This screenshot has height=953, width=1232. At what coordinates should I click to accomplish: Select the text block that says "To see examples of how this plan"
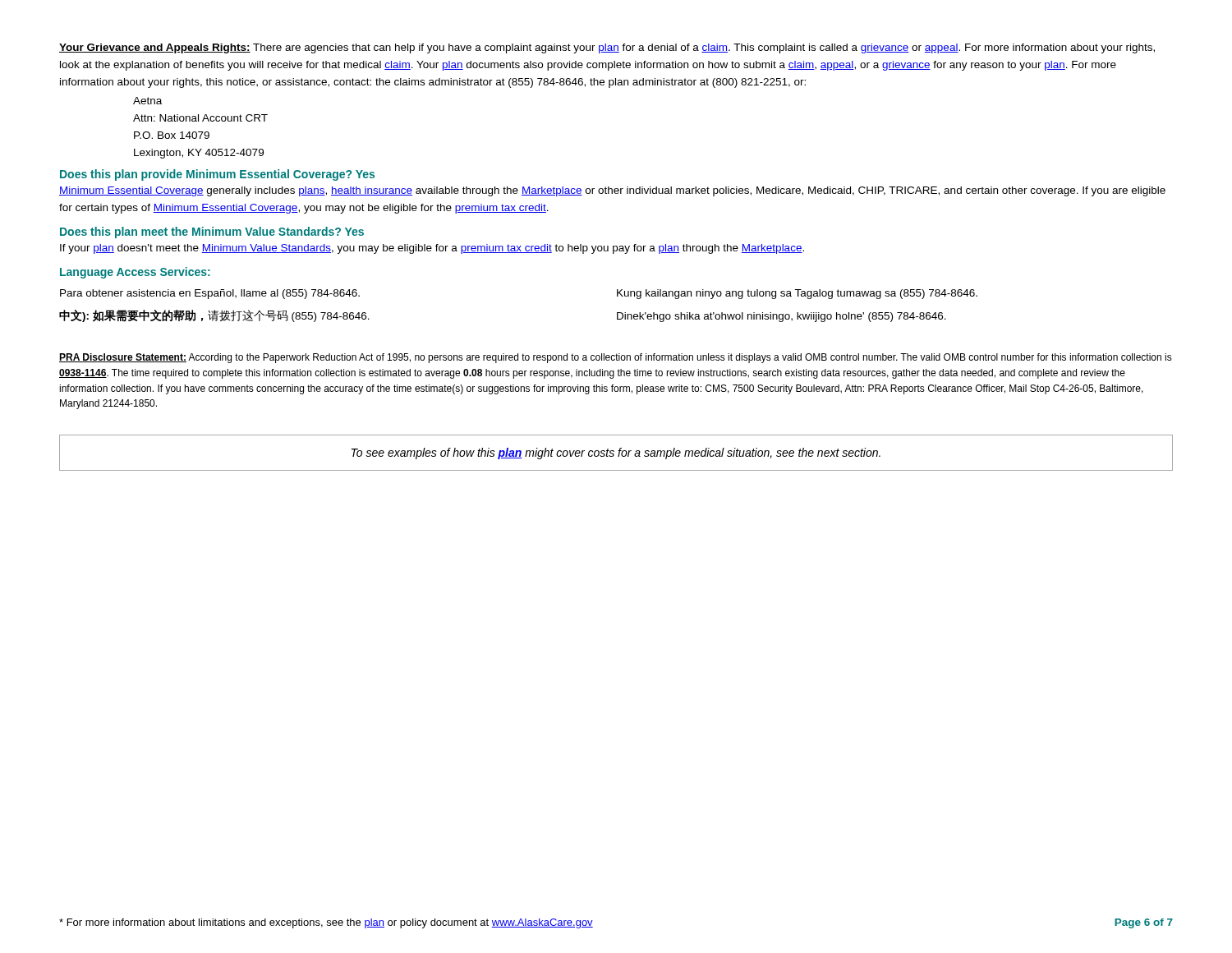616,452
